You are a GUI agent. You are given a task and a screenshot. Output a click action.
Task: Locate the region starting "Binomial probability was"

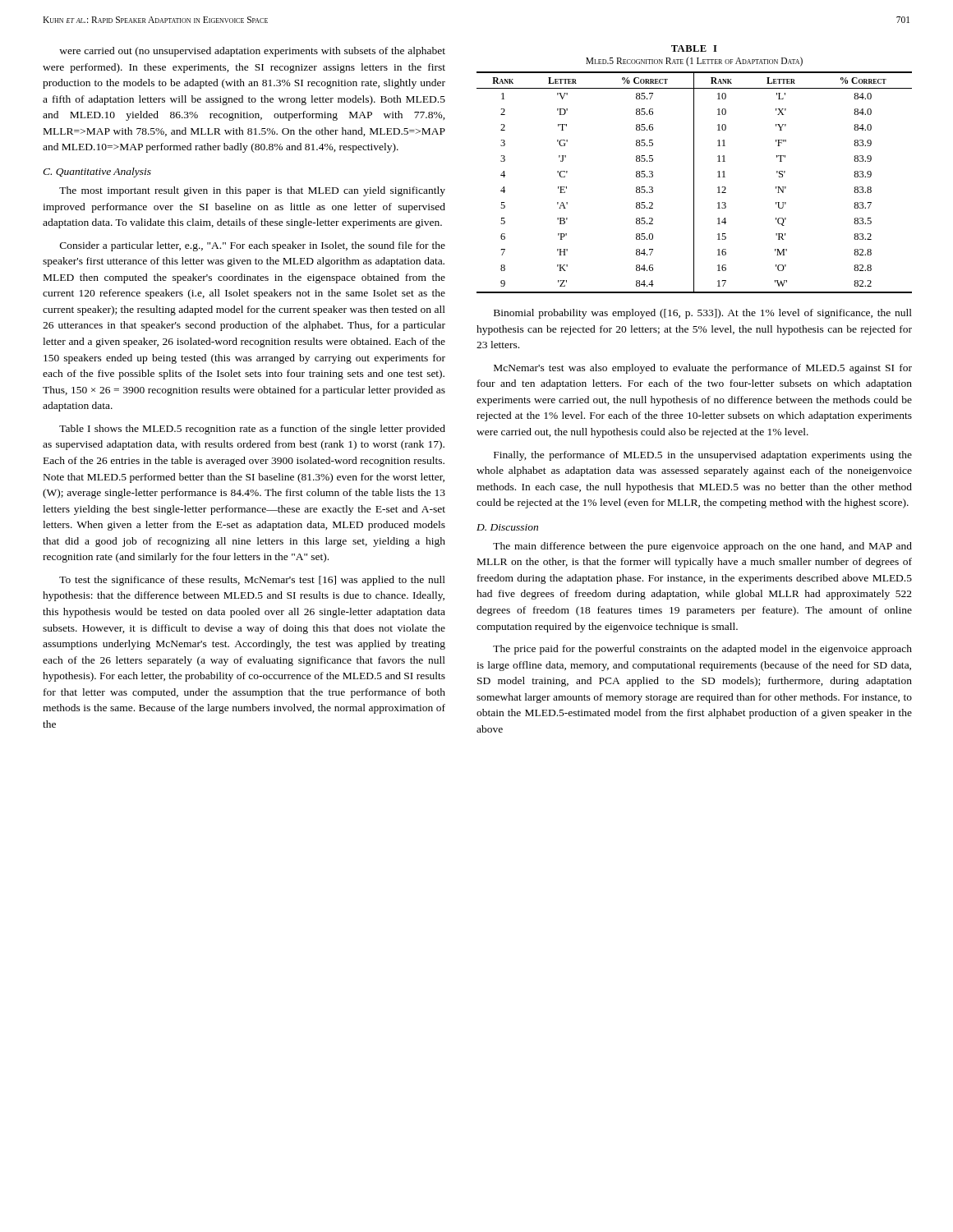[x=694, y=408]
